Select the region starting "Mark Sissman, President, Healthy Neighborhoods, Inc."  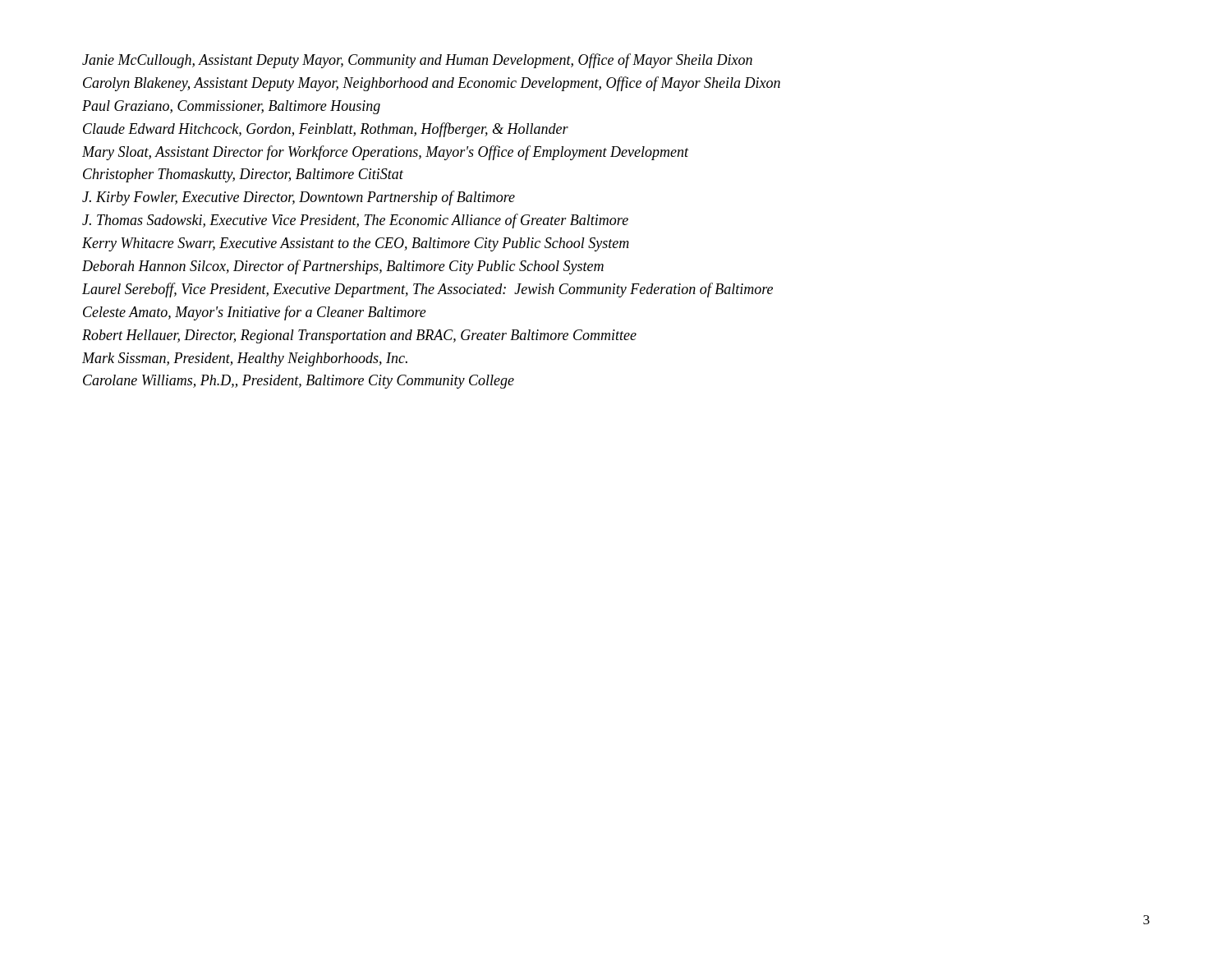point(245,359)
